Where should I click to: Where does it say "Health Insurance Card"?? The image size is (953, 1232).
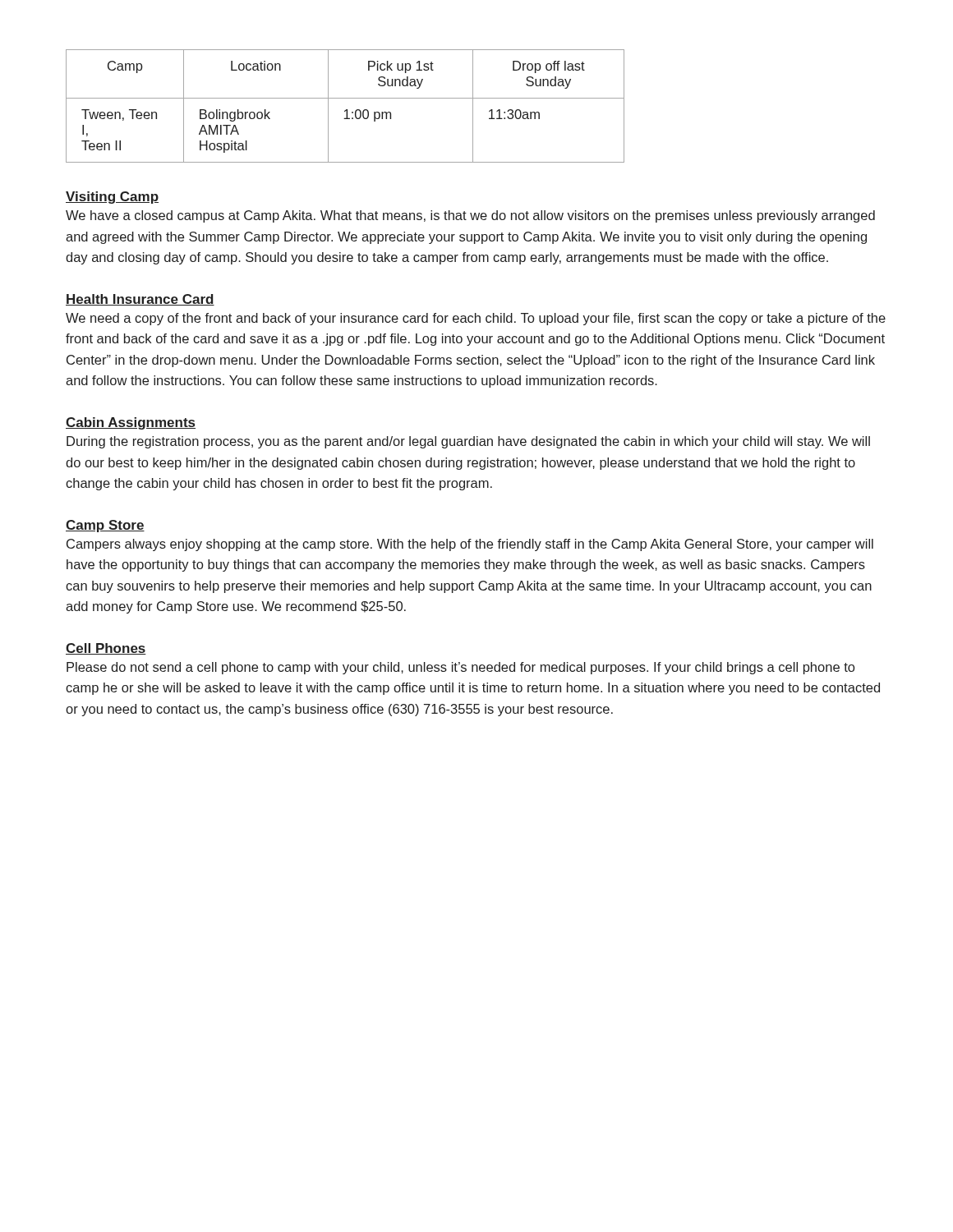click(x=140, y=299)
